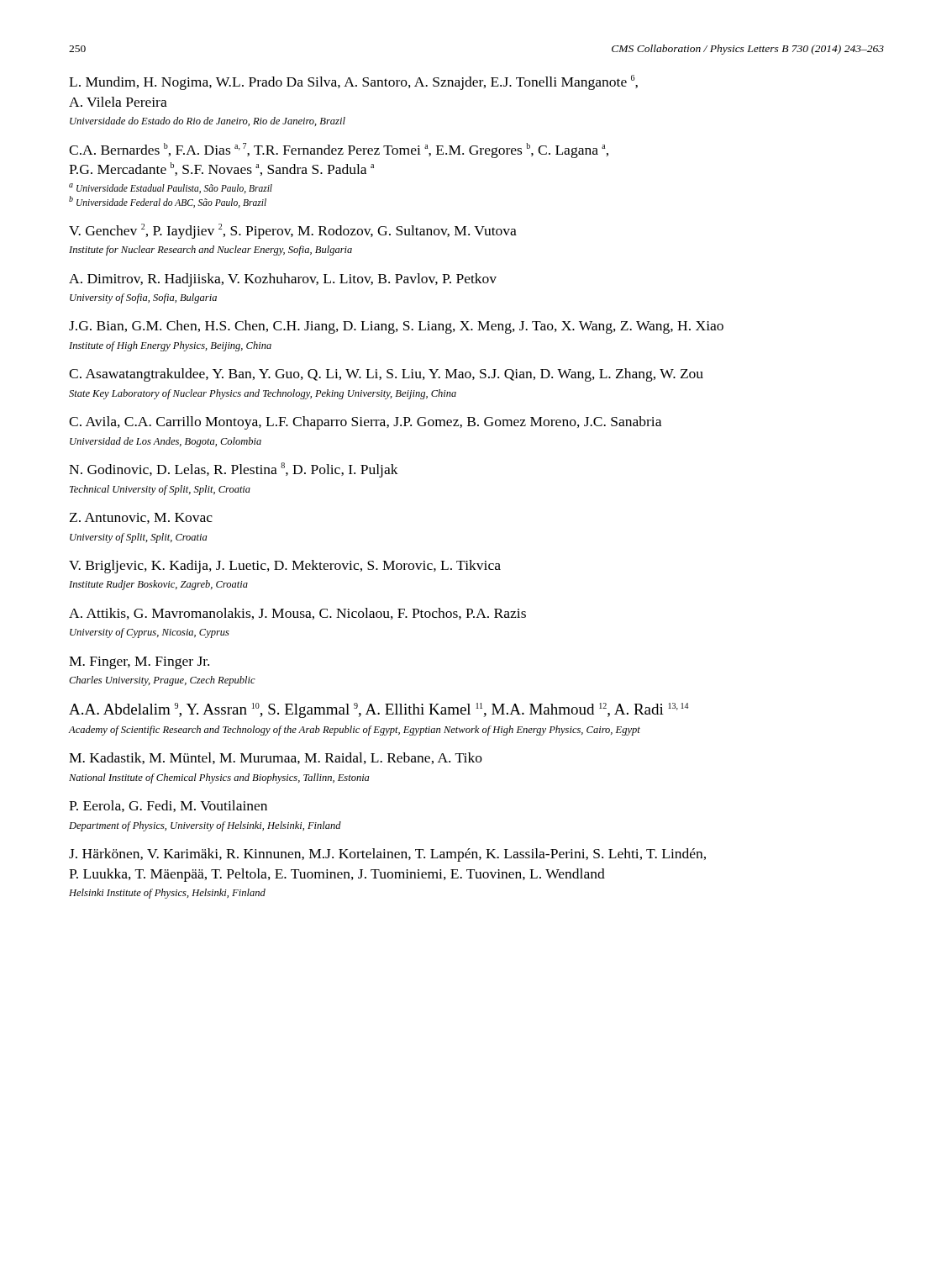Viewport: 952px width, 1261px height.
Task: Select the passage starting "Universidade do Estado"
Action: click(x=207, y=121)
